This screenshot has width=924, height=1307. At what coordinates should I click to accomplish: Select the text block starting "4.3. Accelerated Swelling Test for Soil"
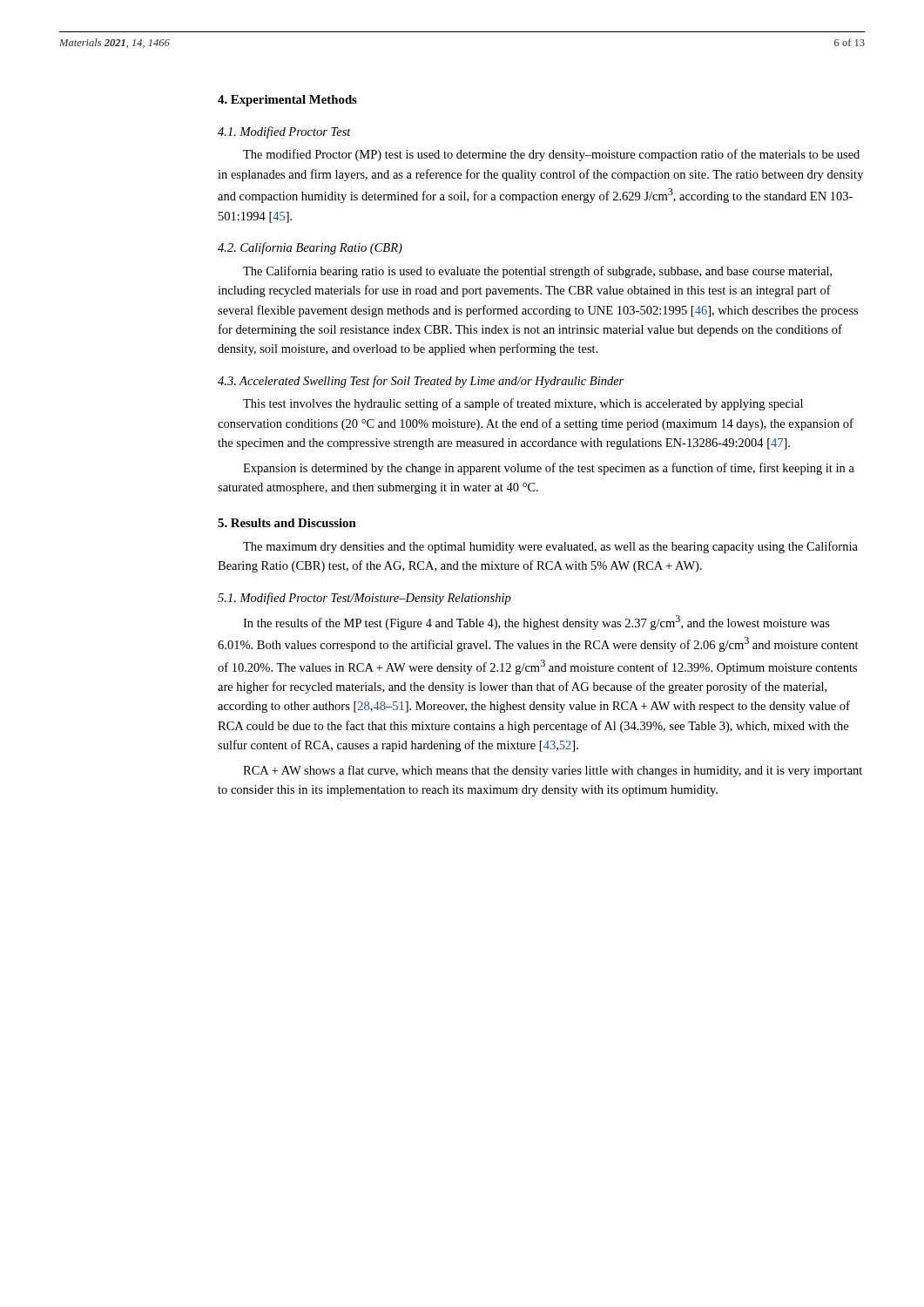point(421,381)
